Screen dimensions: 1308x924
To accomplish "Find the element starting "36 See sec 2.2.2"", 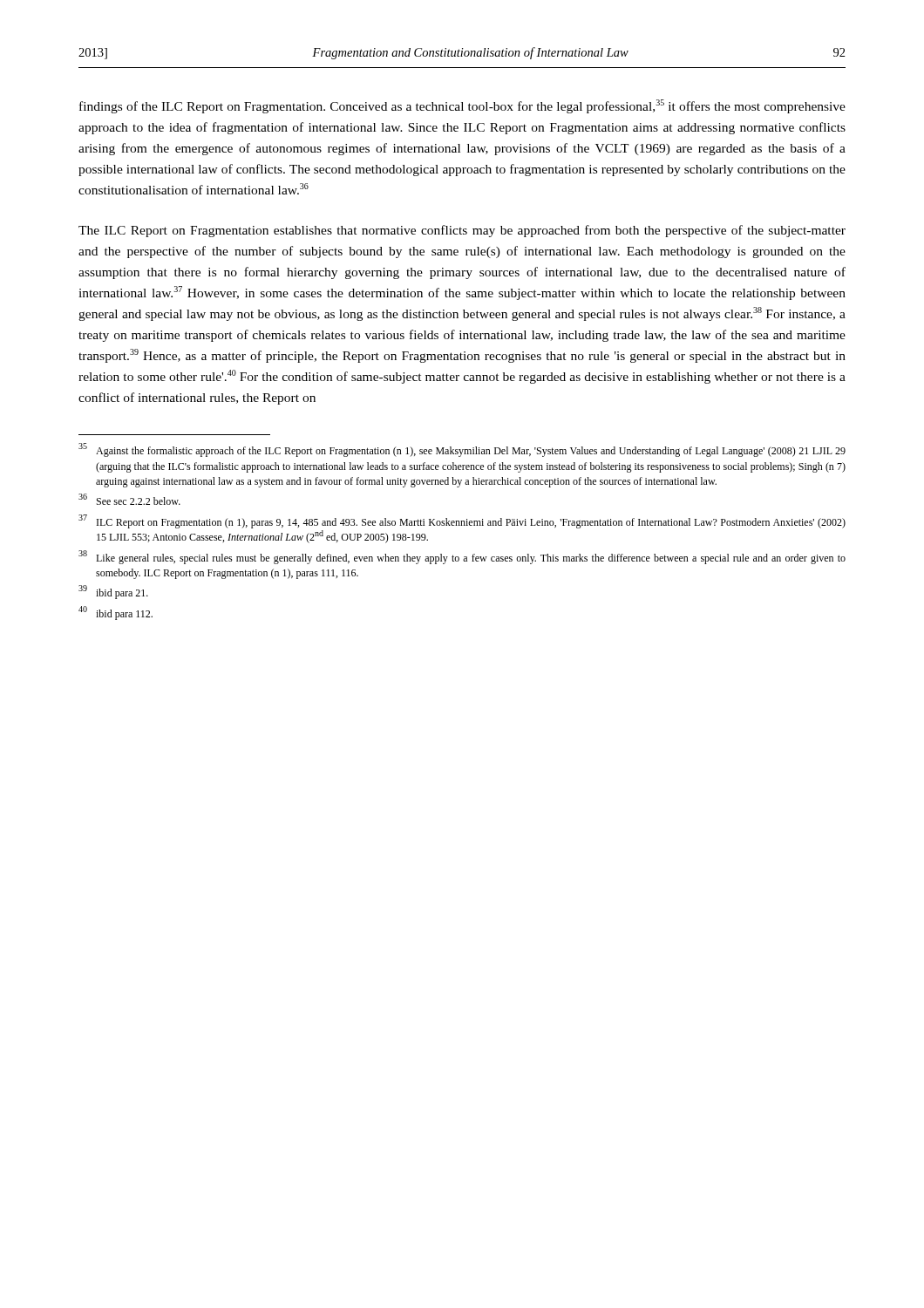I will pos(129,500).
